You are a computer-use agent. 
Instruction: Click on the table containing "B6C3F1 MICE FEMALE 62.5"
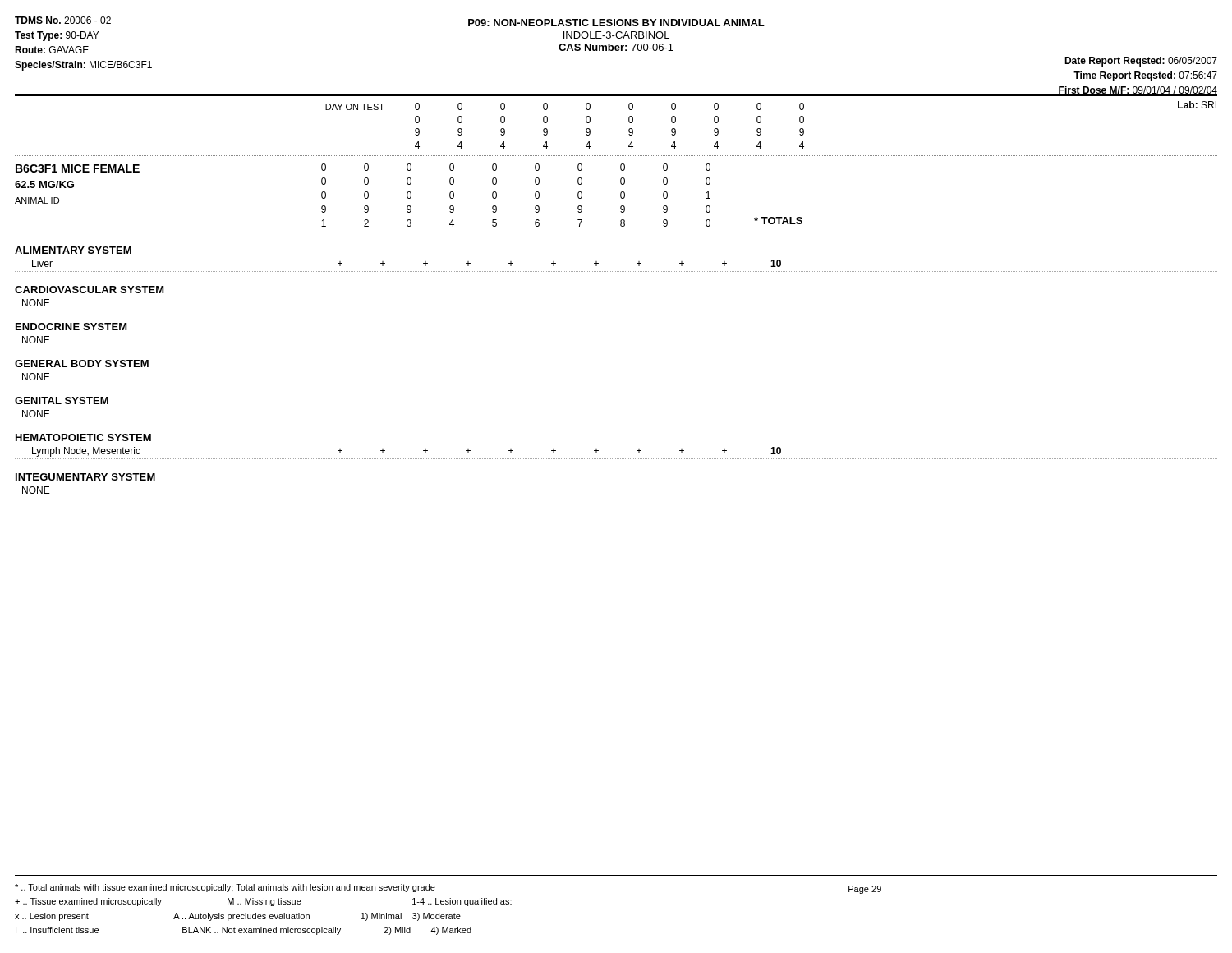[616, 195]
